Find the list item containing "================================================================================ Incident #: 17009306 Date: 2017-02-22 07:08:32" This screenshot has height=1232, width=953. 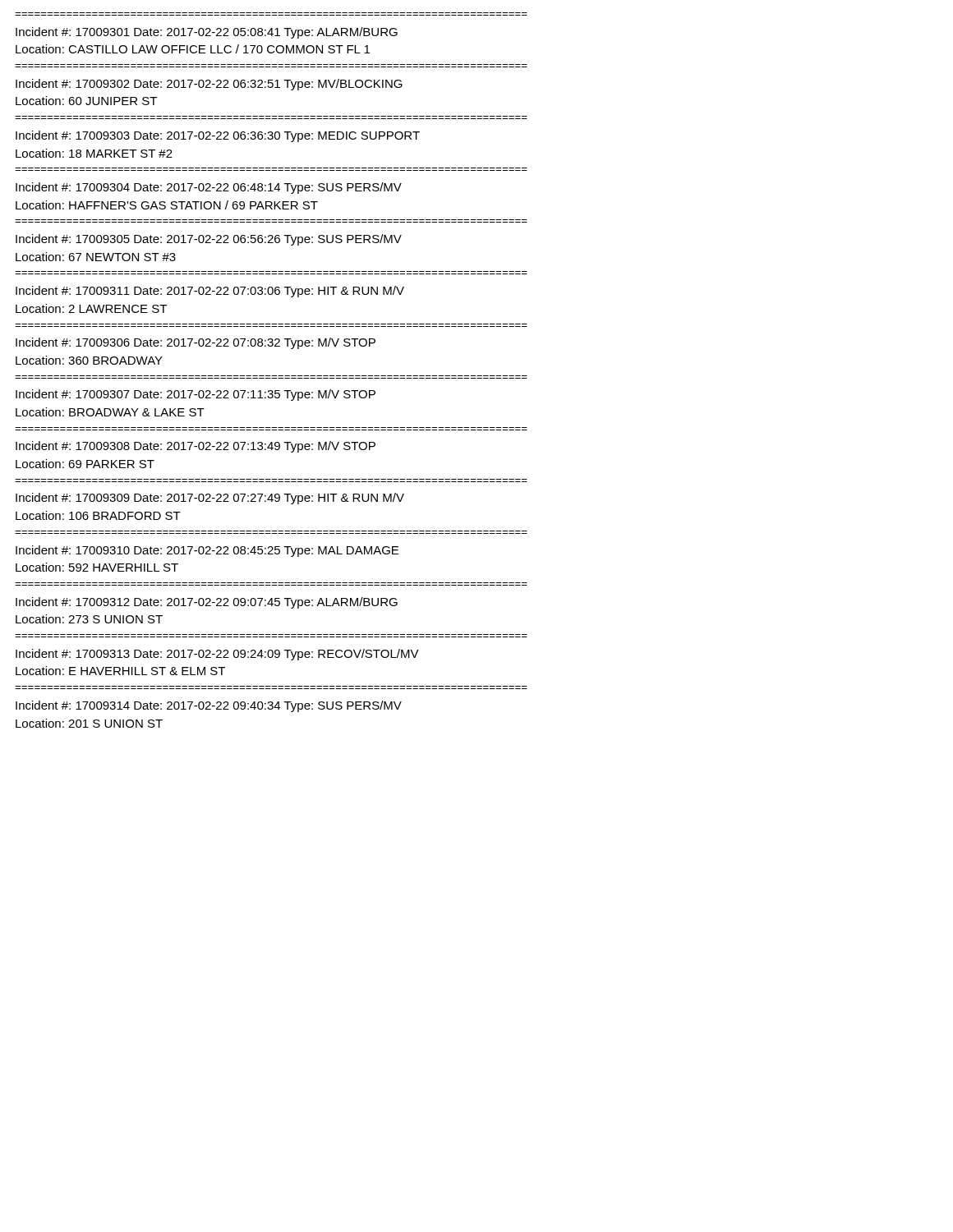point(196,343)
